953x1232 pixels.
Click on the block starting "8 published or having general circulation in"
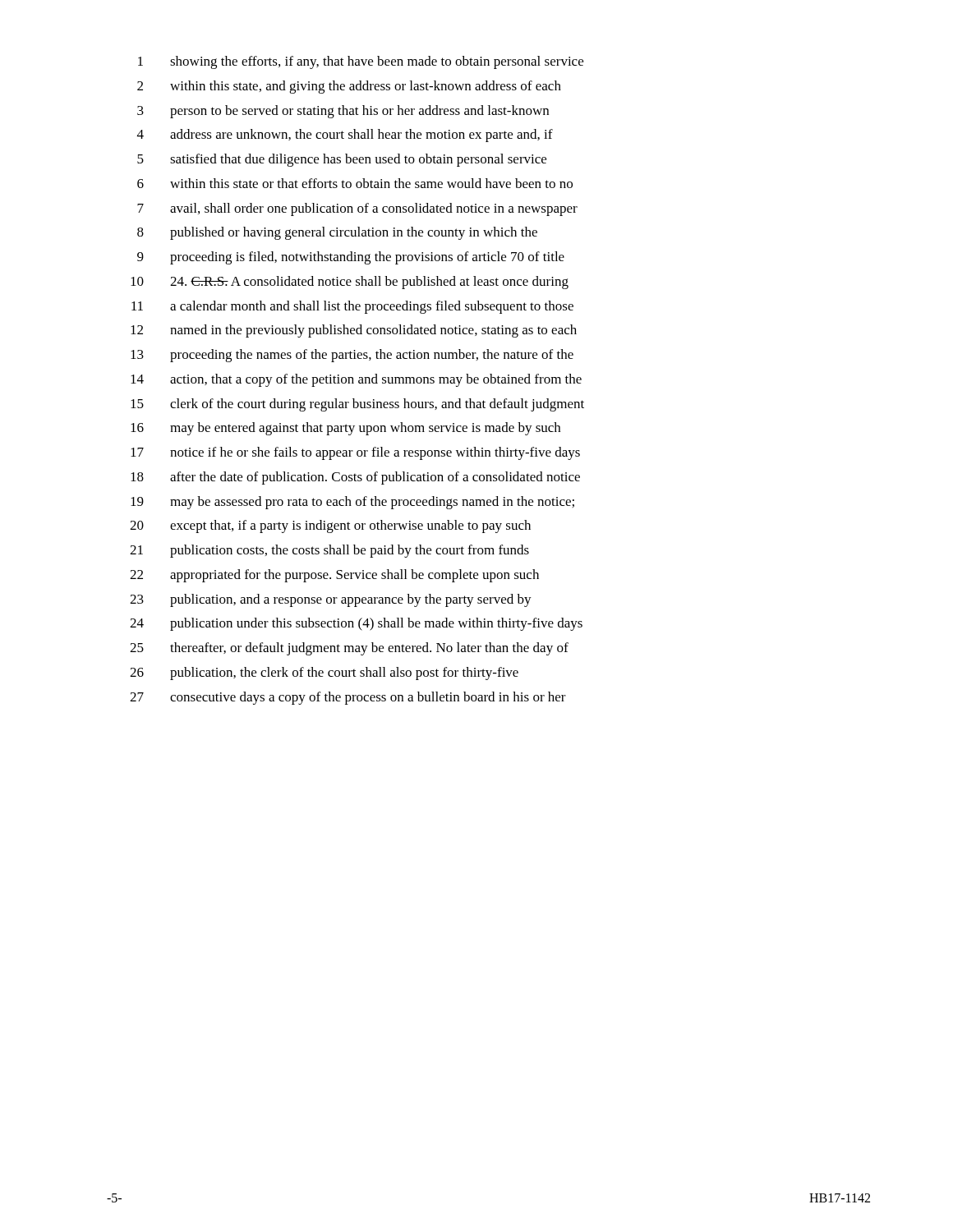[489, 233]
